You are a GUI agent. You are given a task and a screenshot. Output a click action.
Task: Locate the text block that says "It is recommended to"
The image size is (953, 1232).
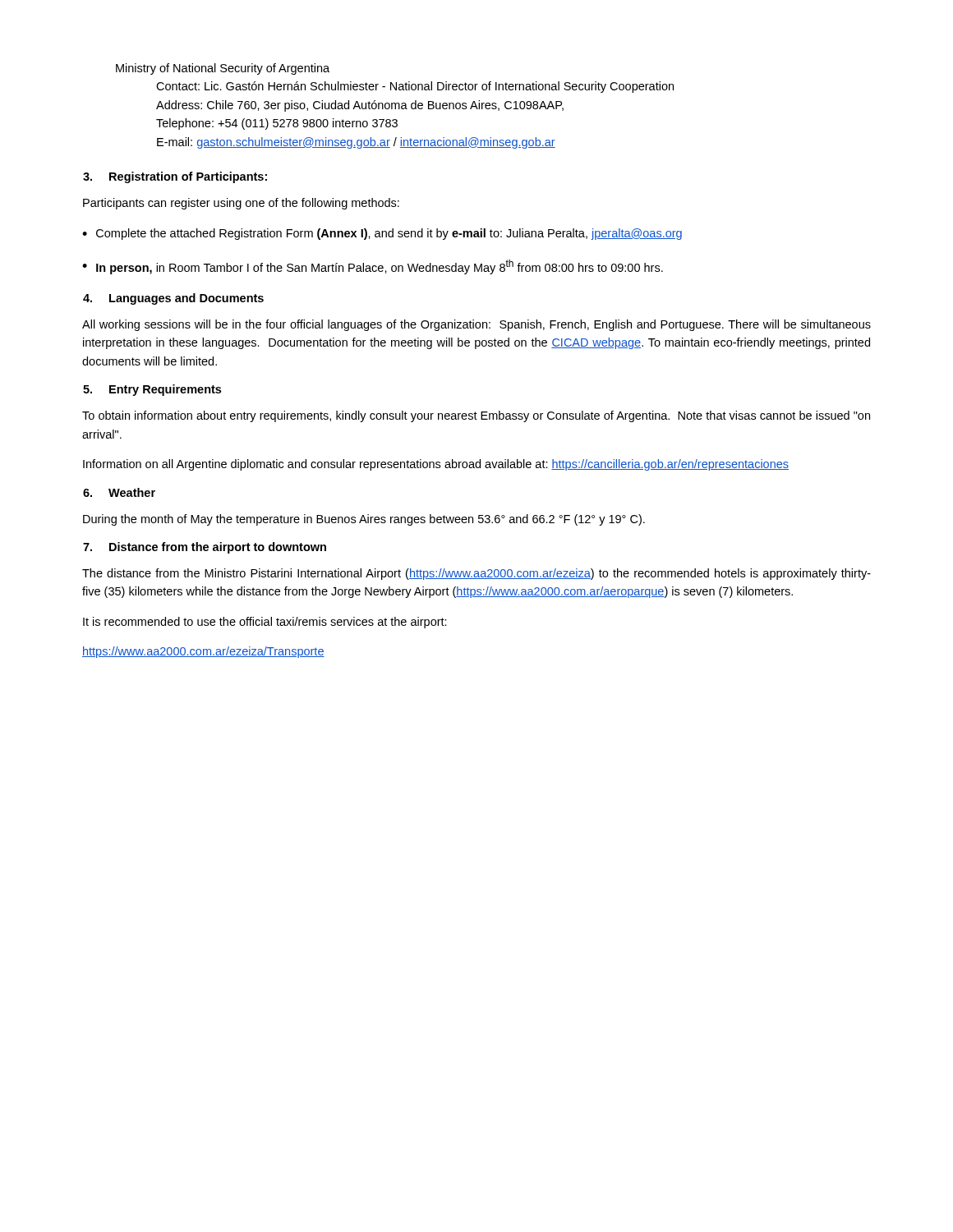[265, 622]
